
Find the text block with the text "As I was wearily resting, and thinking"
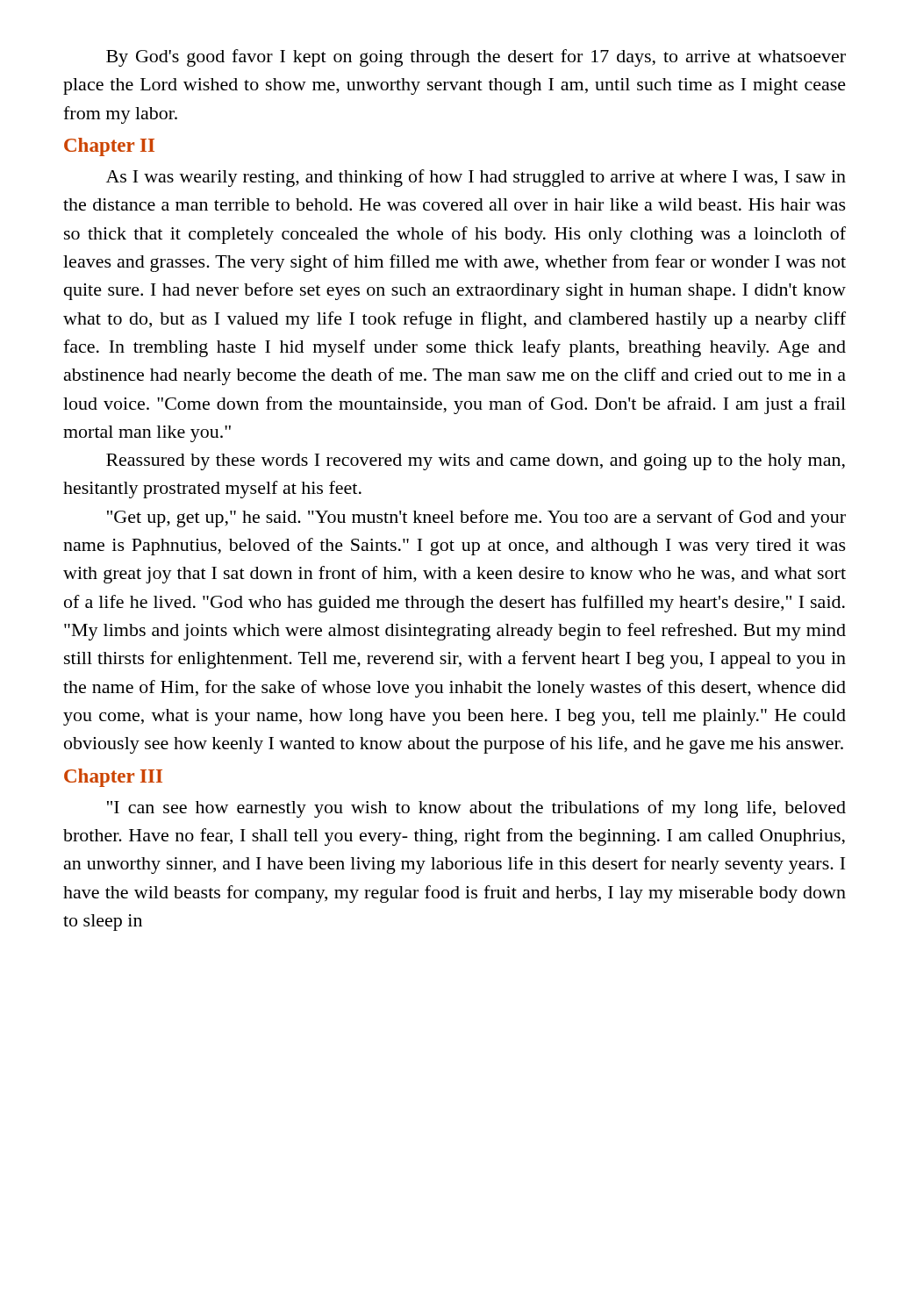[454, 460]
